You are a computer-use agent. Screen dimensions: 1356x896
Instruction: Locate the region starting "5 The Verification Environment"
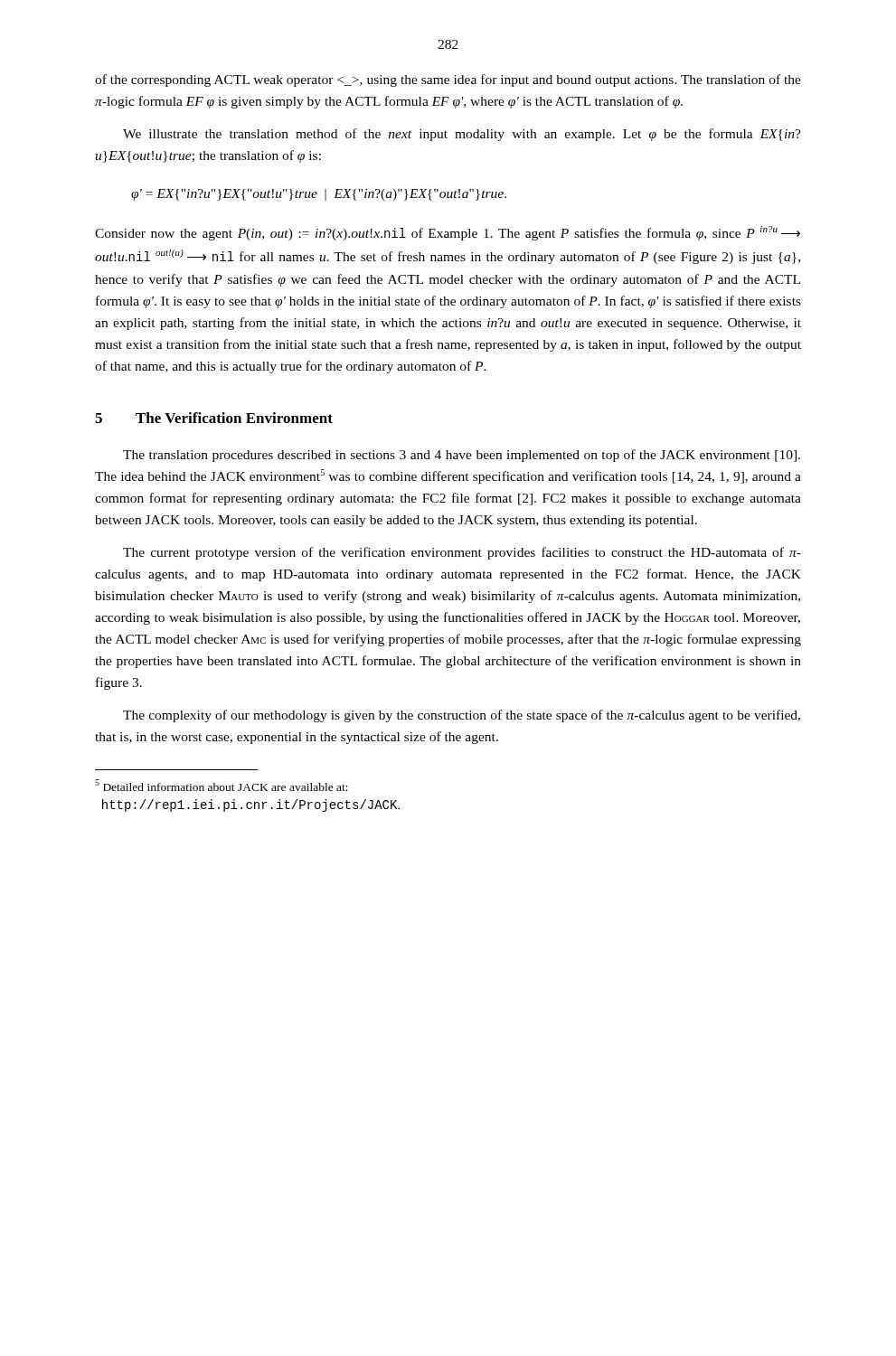[214, 418]
